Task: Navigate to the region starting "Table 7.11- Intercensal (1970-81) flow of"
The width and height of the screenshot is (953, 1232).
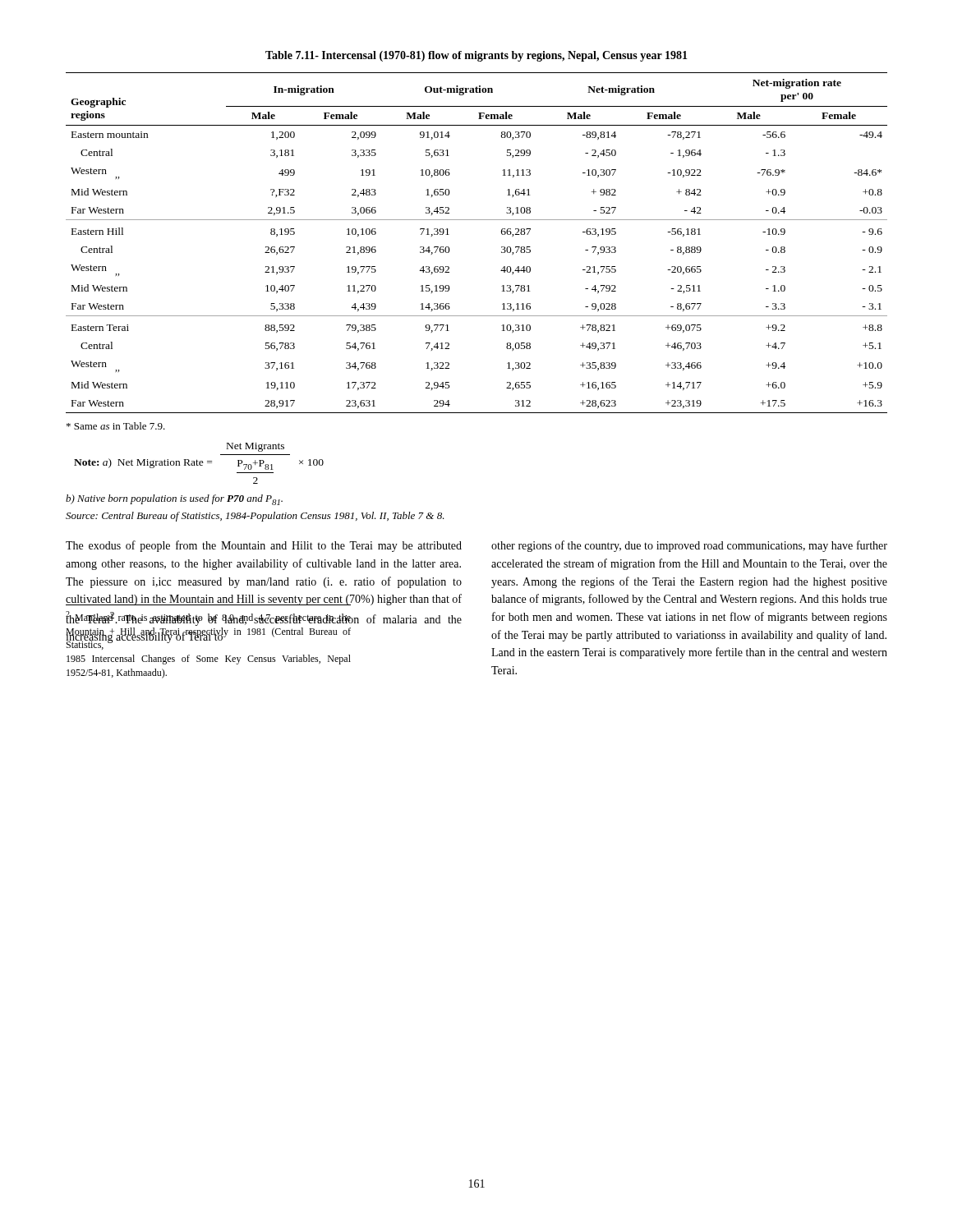Action: (x=476, y=55)
